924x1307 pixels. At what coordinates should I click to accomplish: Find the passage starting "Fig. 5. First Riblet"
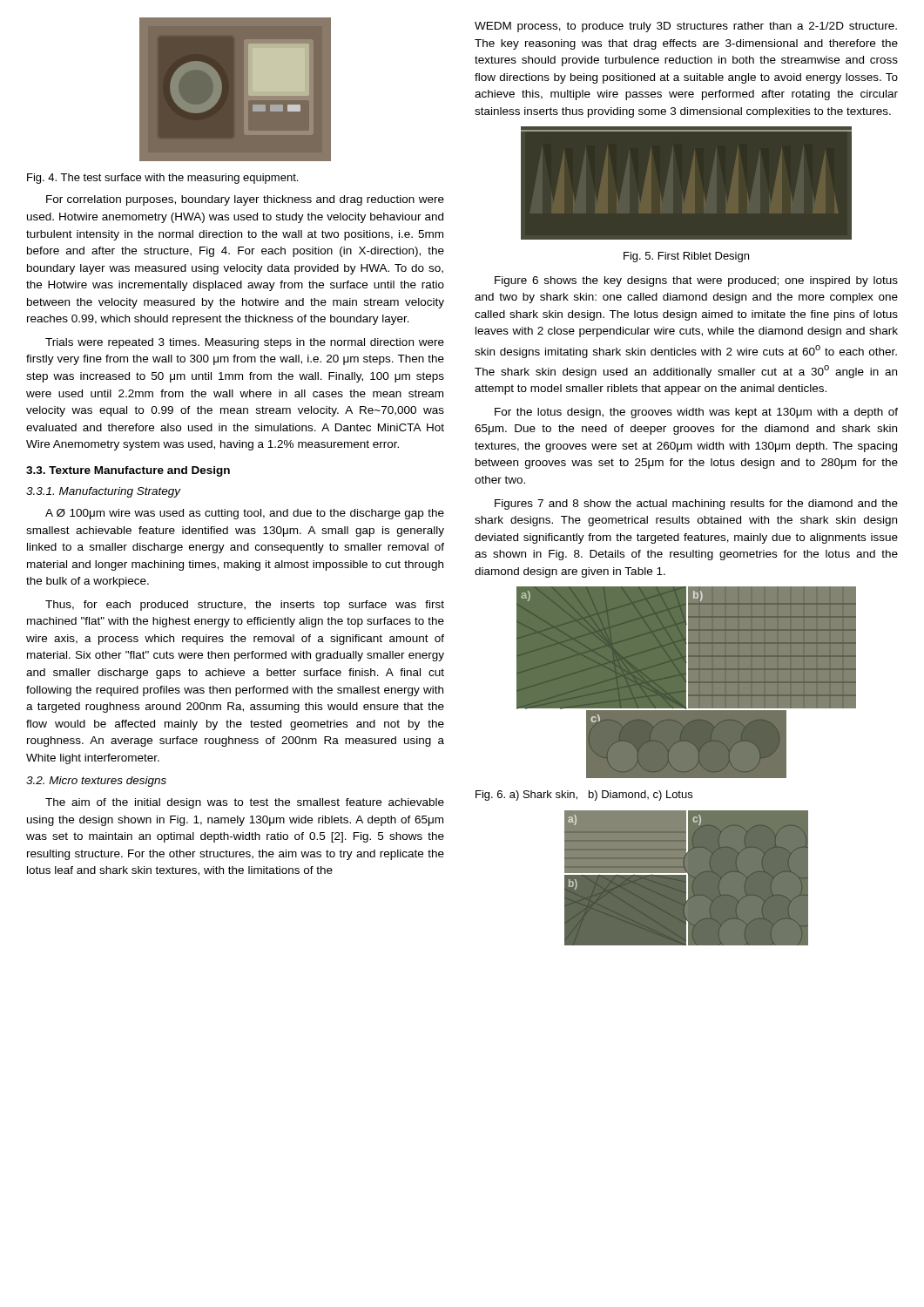pyautogui.click(x=686, y=256)
